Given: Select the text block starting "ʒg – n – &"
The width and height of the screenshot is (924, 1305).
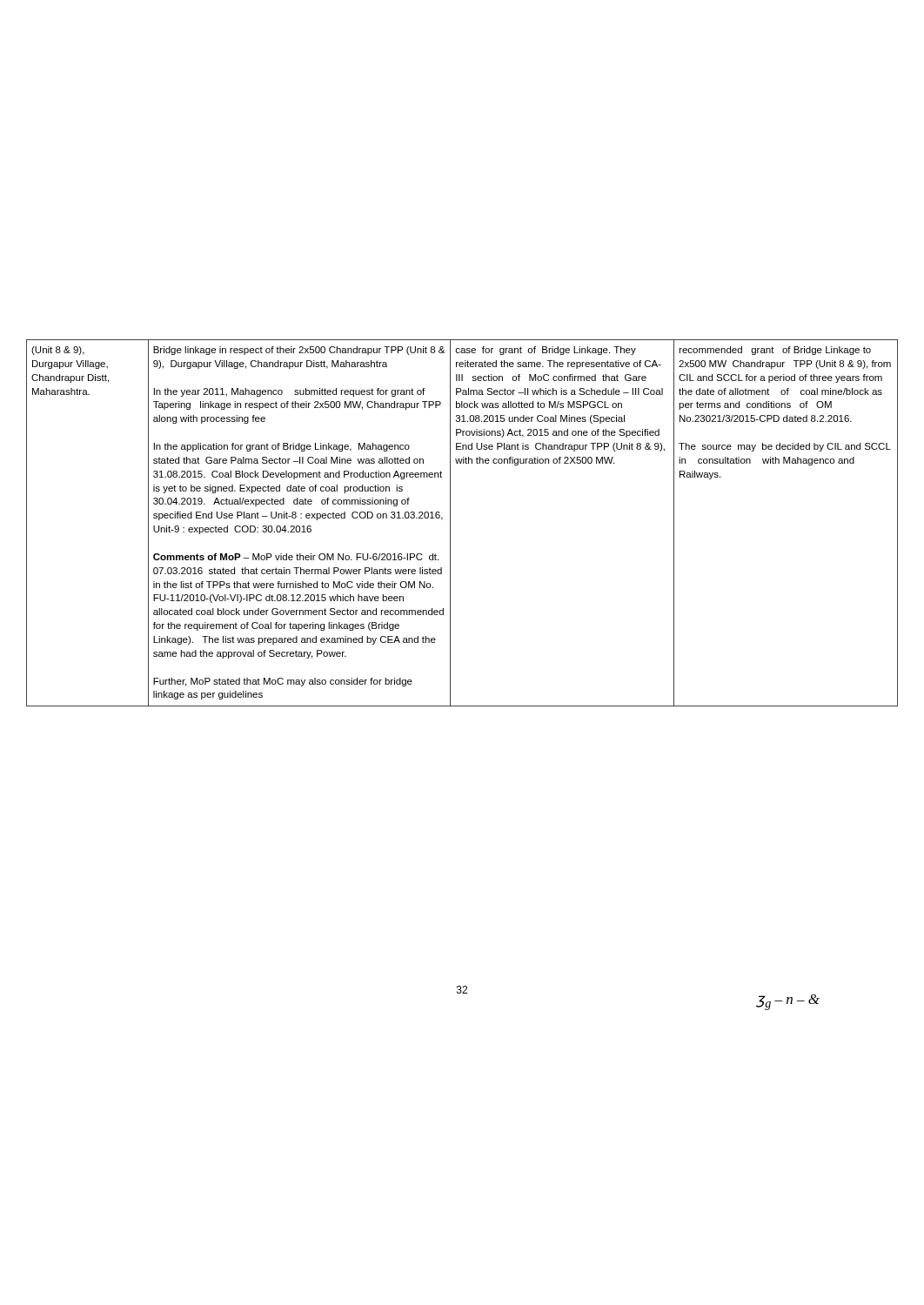Looking at the screenshot, I should tap(788, 1000).
